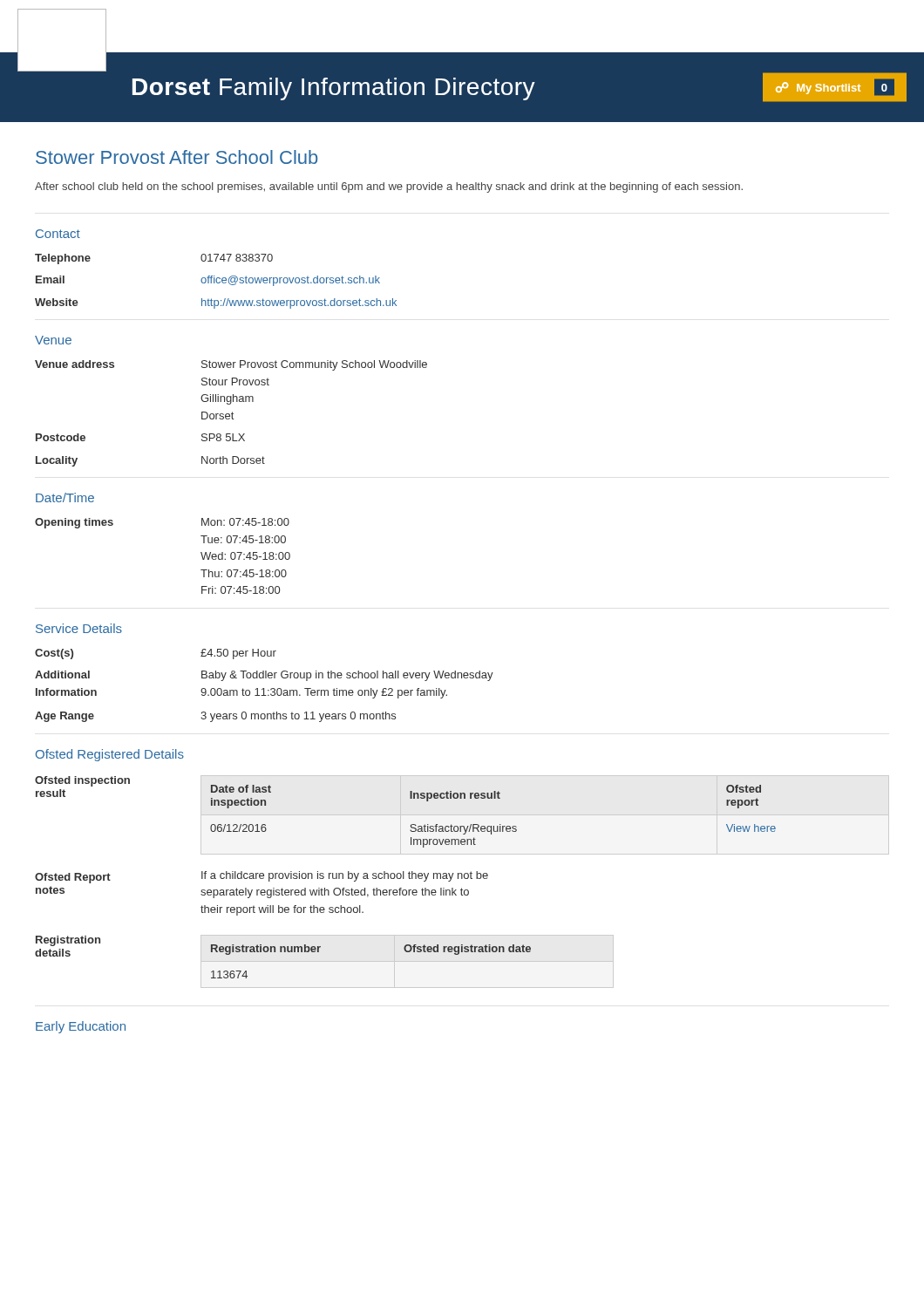This screenshot has width=924, height=1308.
Task: Select the text that says "Website http://www.stowerprovost.dorset.sch.uk"
Action: click(216, 303)
